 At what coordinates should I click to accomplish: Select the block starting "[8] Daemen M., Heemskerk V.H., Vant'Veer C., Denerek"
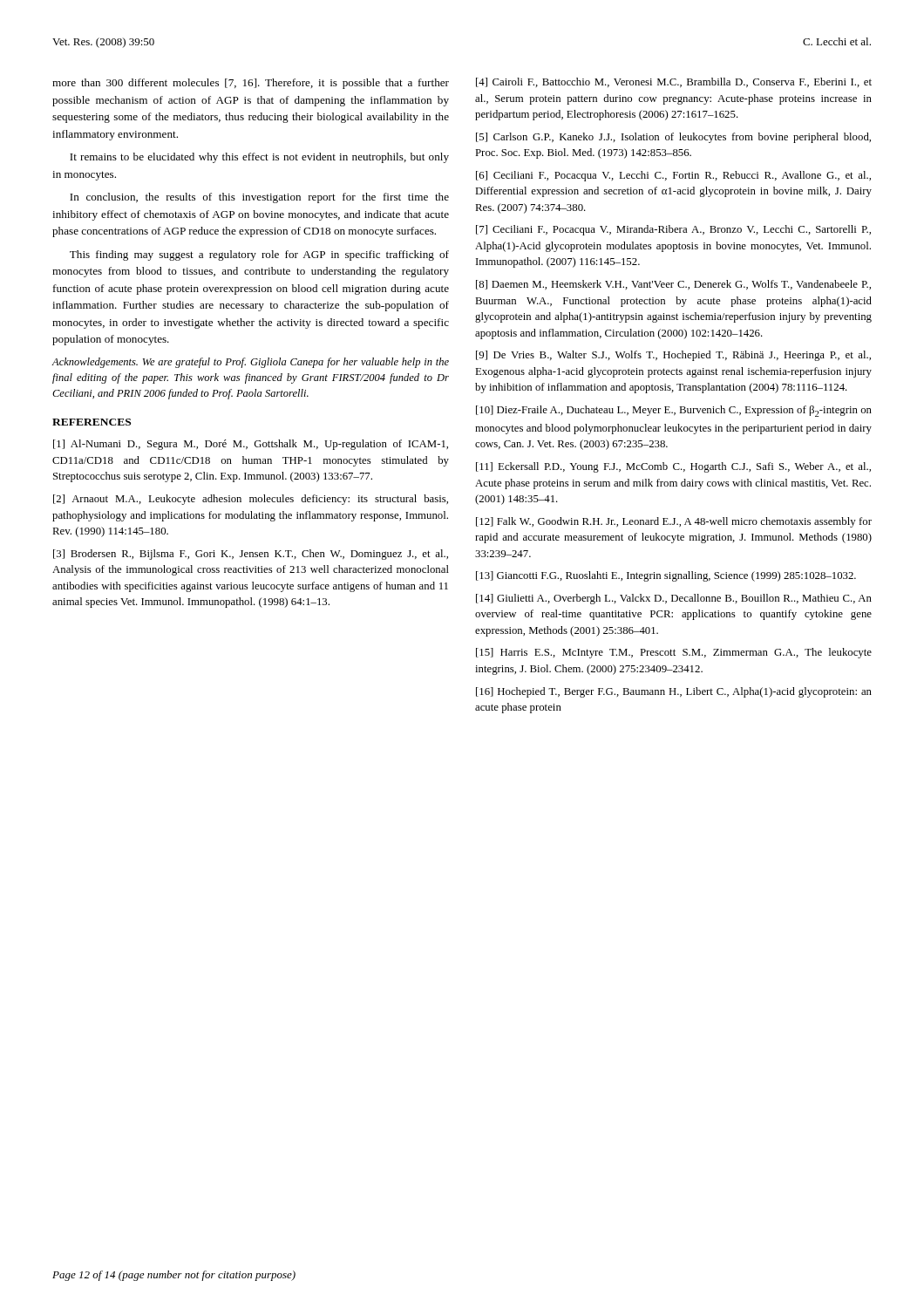(673, 309)
